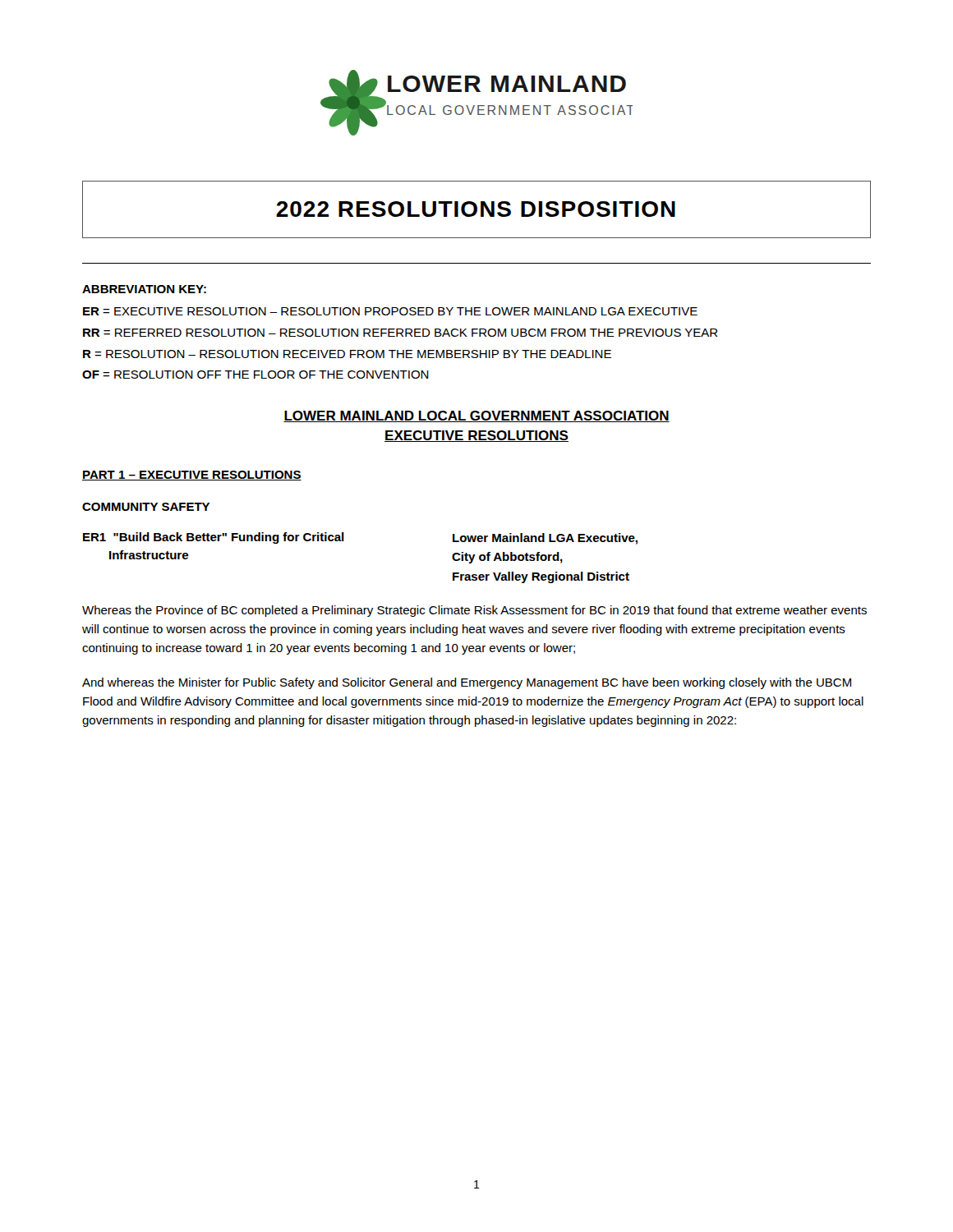Screen dimensions: 1232x953
Task: Point to "LOWER MAINLAND LOCAL GOVERNMENT ASSOCIATION EXECUTIVE RESOLUTIONS"
Action: coord(476,426)
